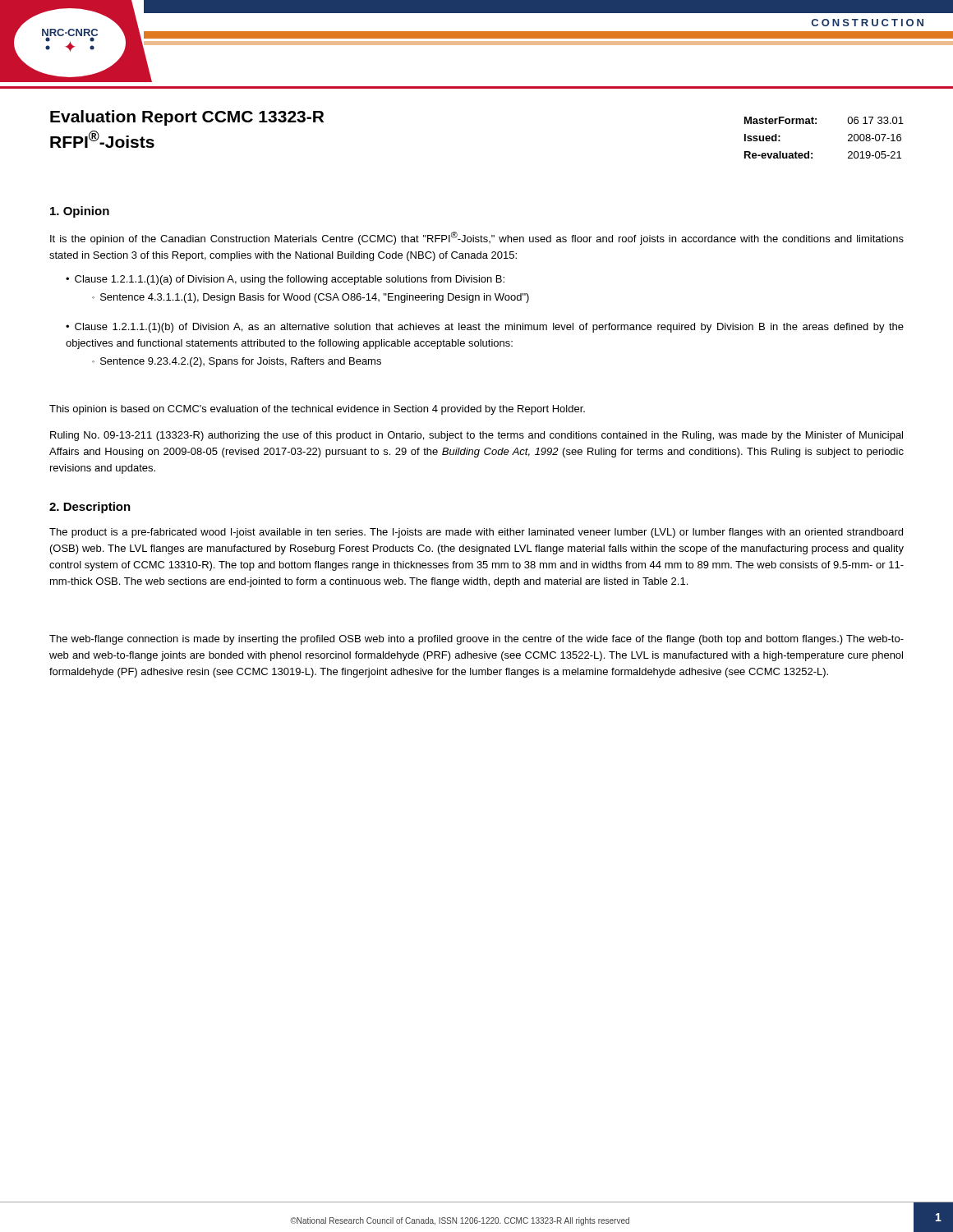Locate the text "2. Description"
Image resolution: width=953 pixels, height=1232 pixels.
(x=90, y=506)
